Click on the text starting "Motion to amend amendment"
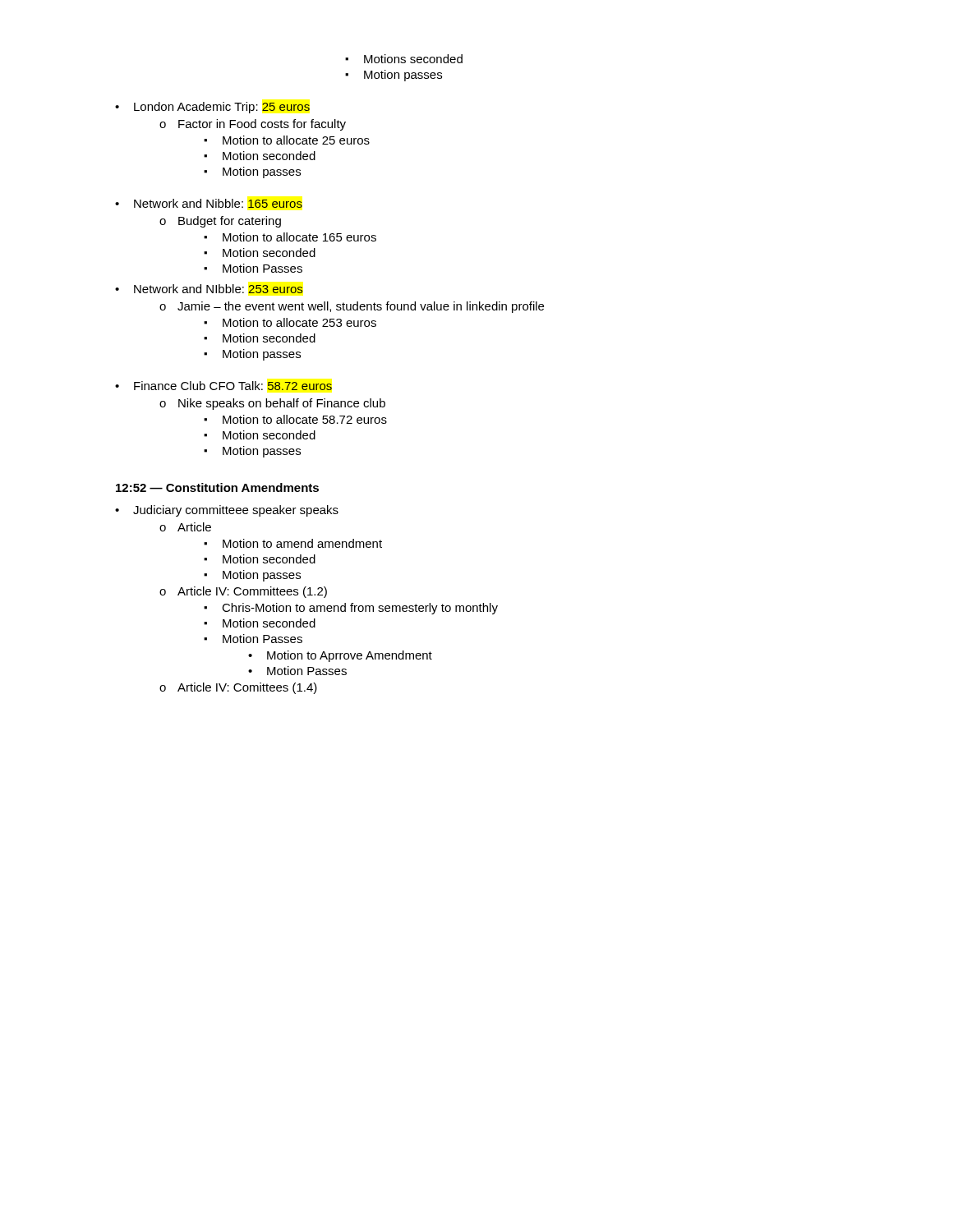 point(302,543)
